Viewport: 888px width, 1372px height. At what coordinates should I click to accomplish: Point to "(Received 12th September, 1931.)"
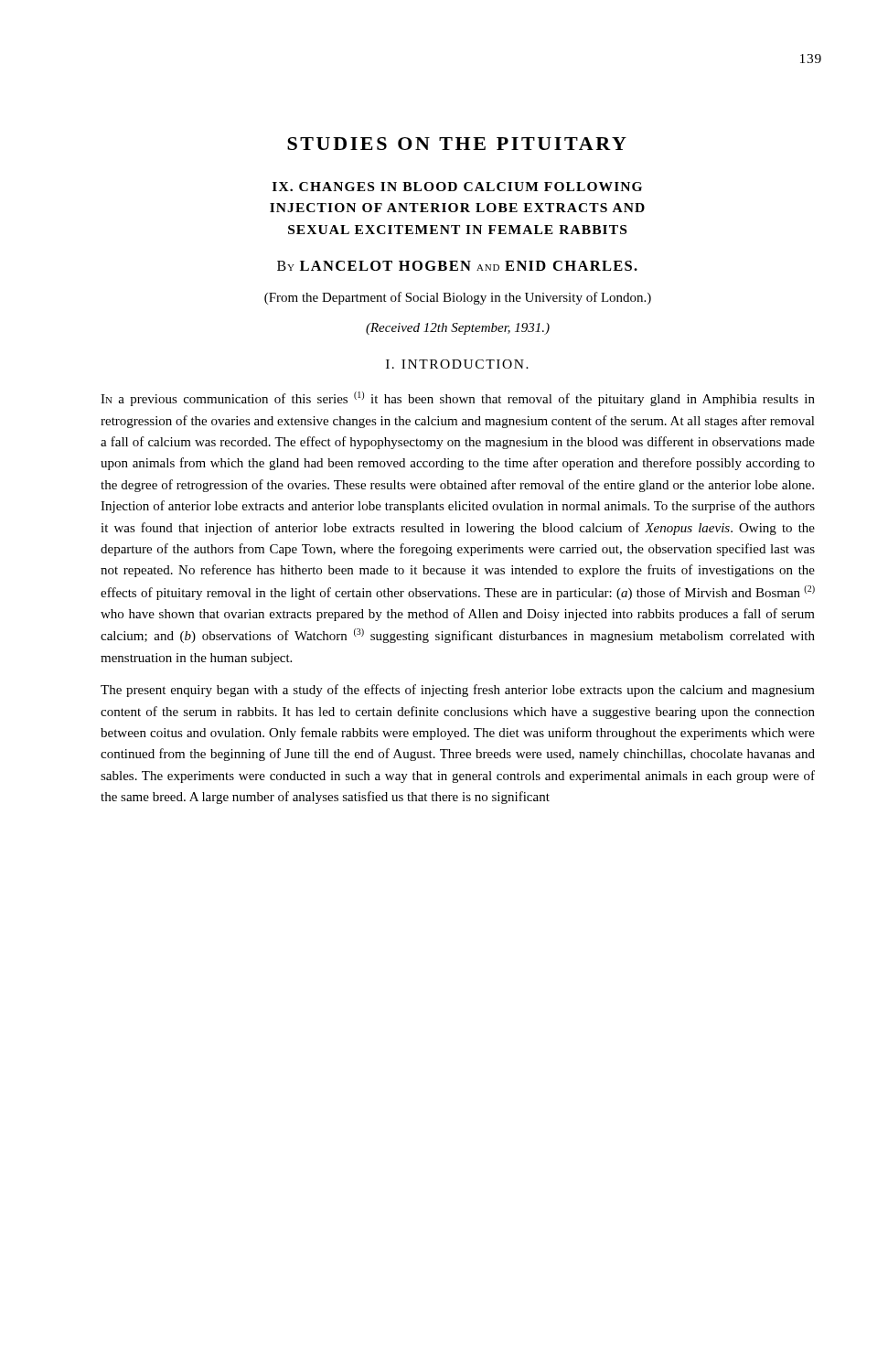[458, 327]
